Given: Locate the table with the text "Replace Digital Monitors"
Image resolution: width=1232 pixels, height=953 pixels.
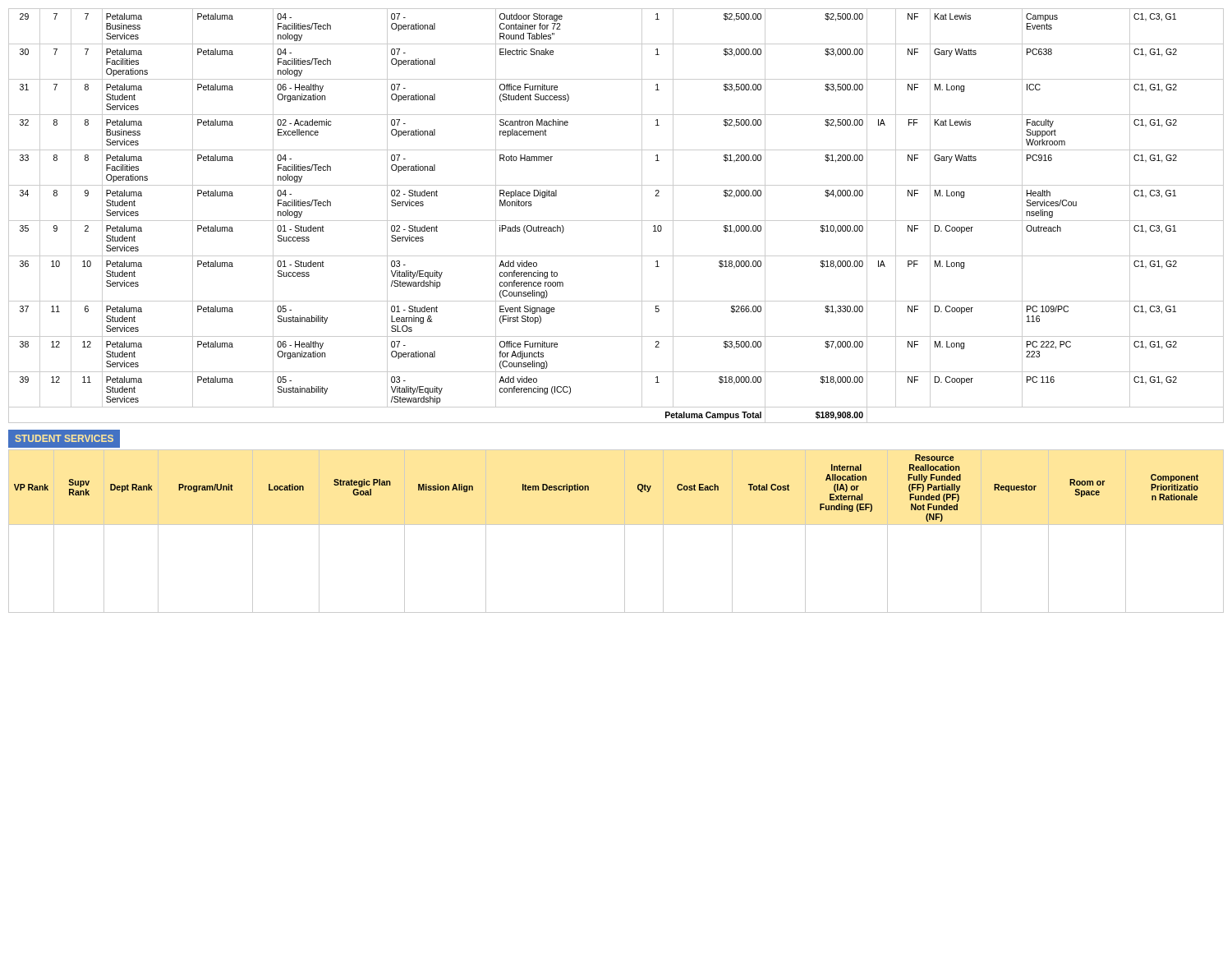Looking at the screenshot, I should (616, 216).
